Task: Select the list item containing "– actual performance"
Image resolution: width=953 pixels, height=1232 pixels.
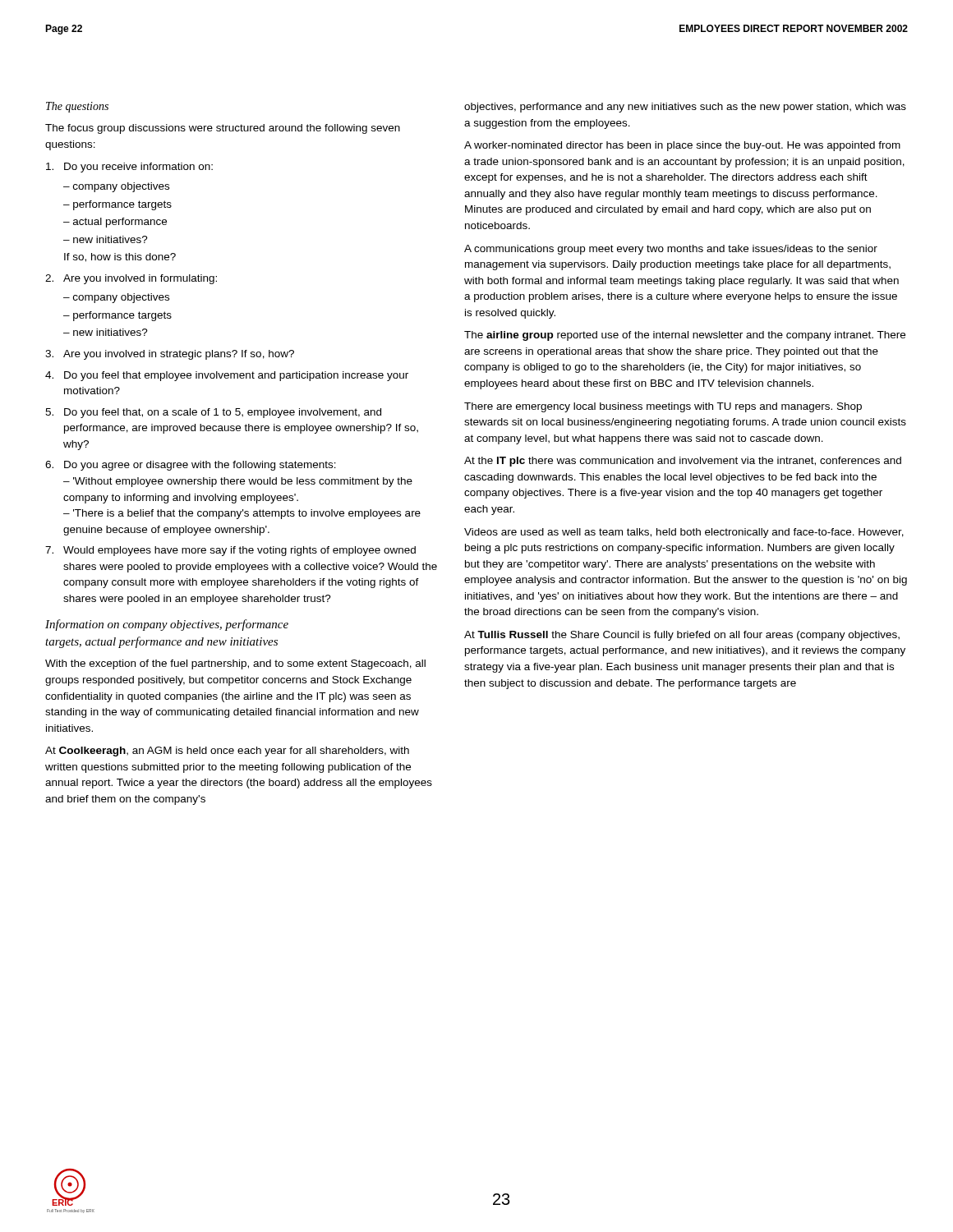Action: coord(115,221)
